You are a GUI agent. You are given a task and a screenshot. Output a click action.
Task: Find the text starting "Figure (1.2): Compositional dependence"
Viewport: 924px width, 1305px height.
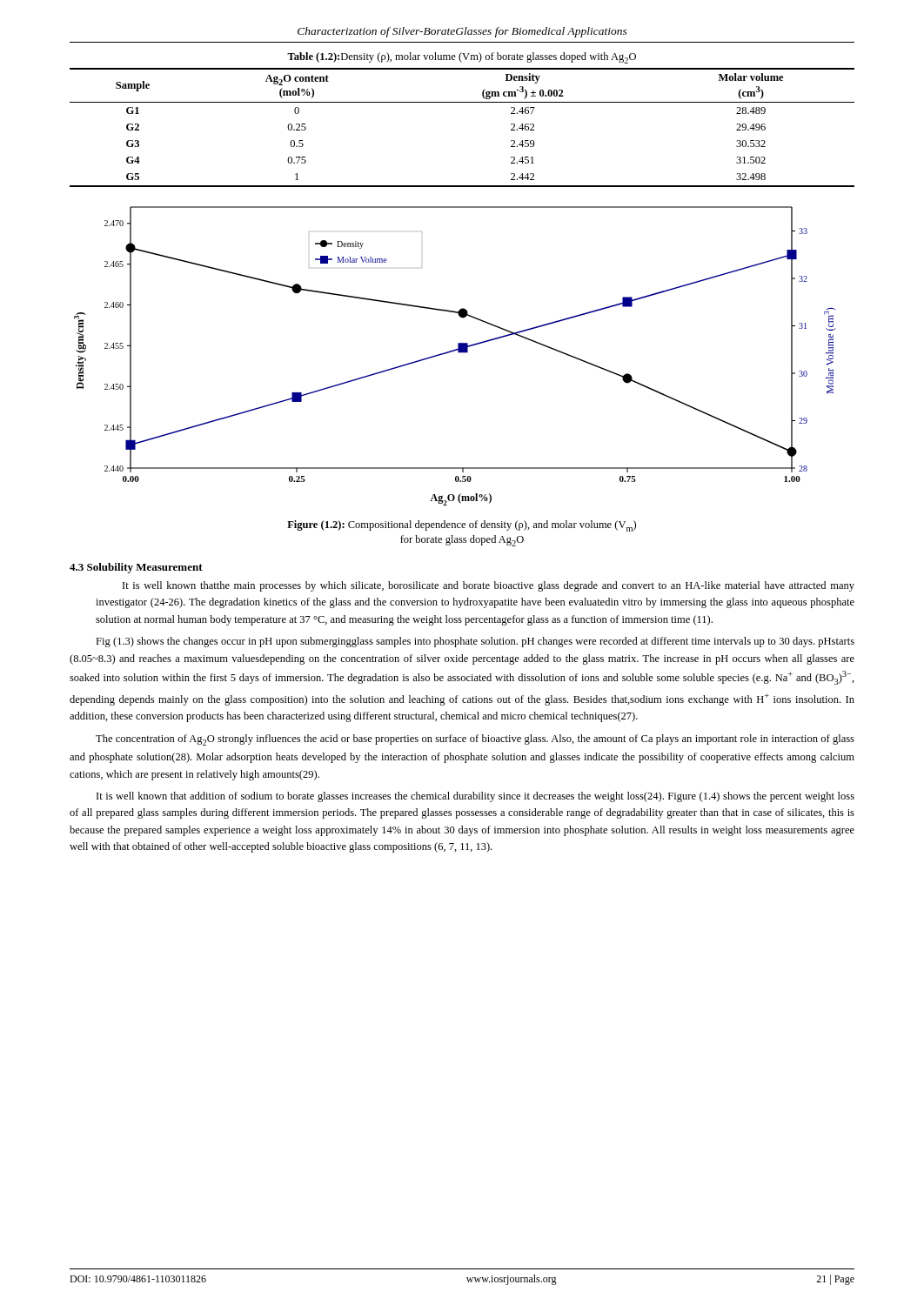click(462, 533)
